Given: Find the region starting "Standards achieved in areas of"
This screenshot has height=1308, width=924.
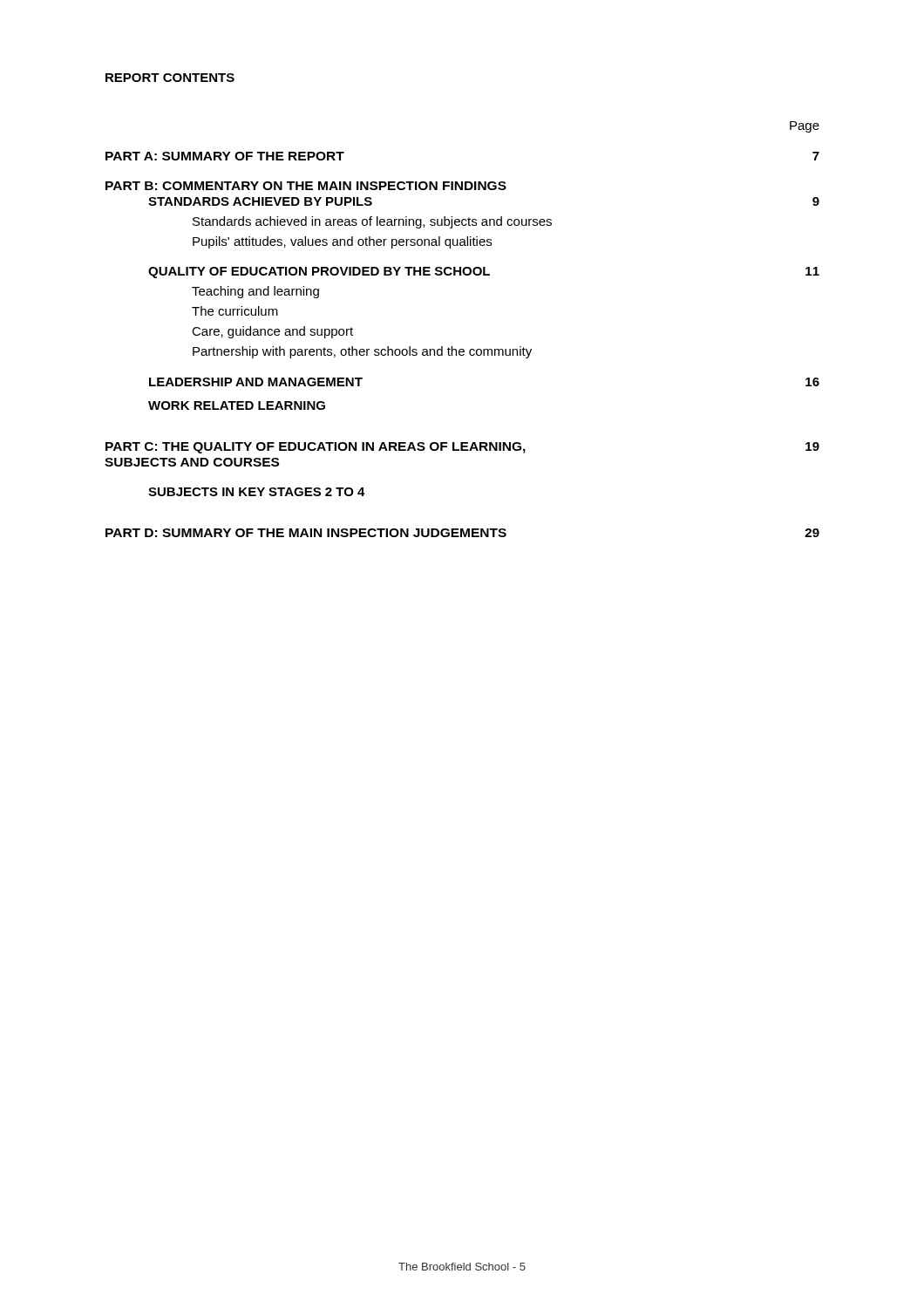Looking at the screenshot, I should 462,220.
